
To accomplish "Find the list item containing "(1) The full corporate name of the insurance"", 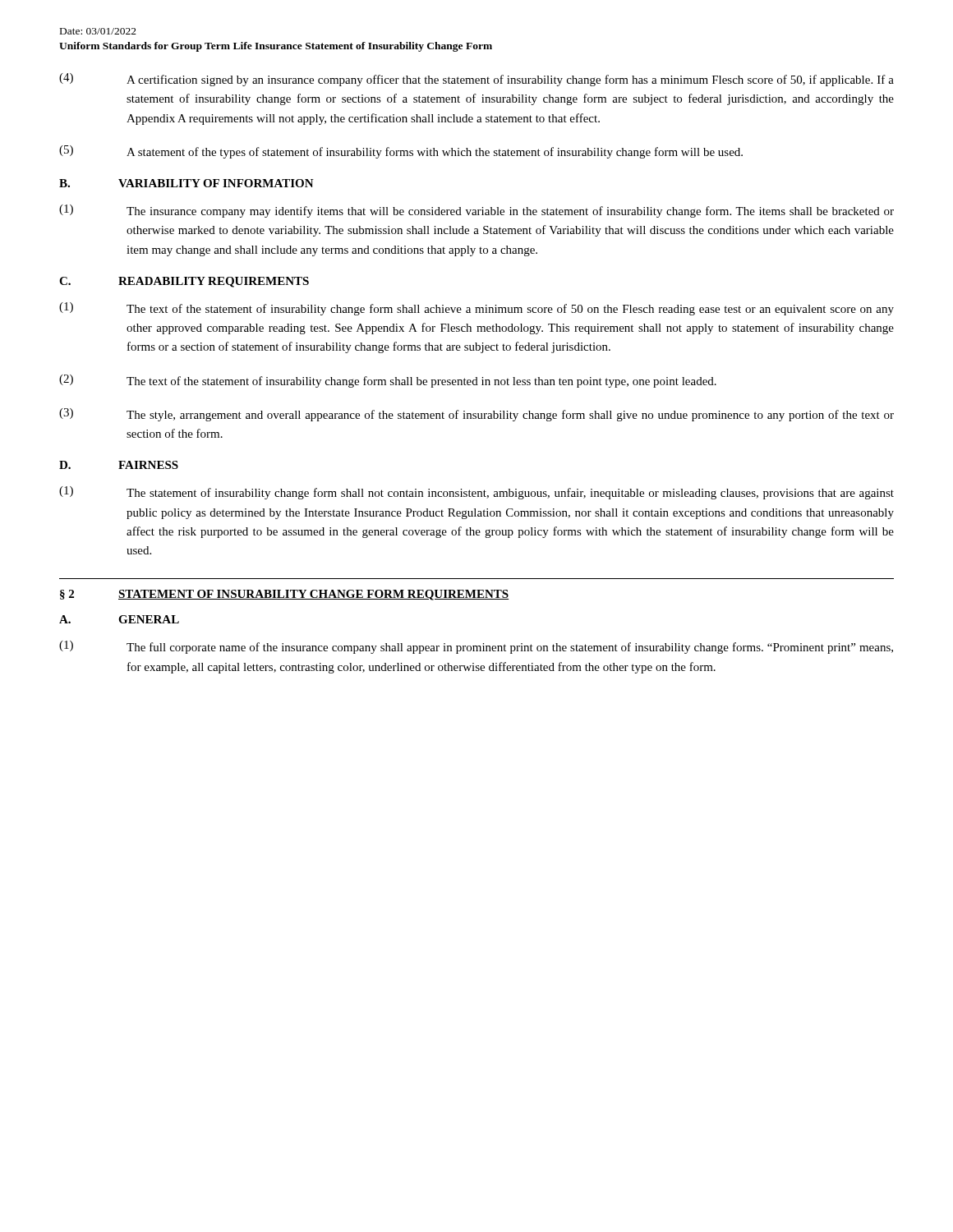I will (x=476, y=658).
